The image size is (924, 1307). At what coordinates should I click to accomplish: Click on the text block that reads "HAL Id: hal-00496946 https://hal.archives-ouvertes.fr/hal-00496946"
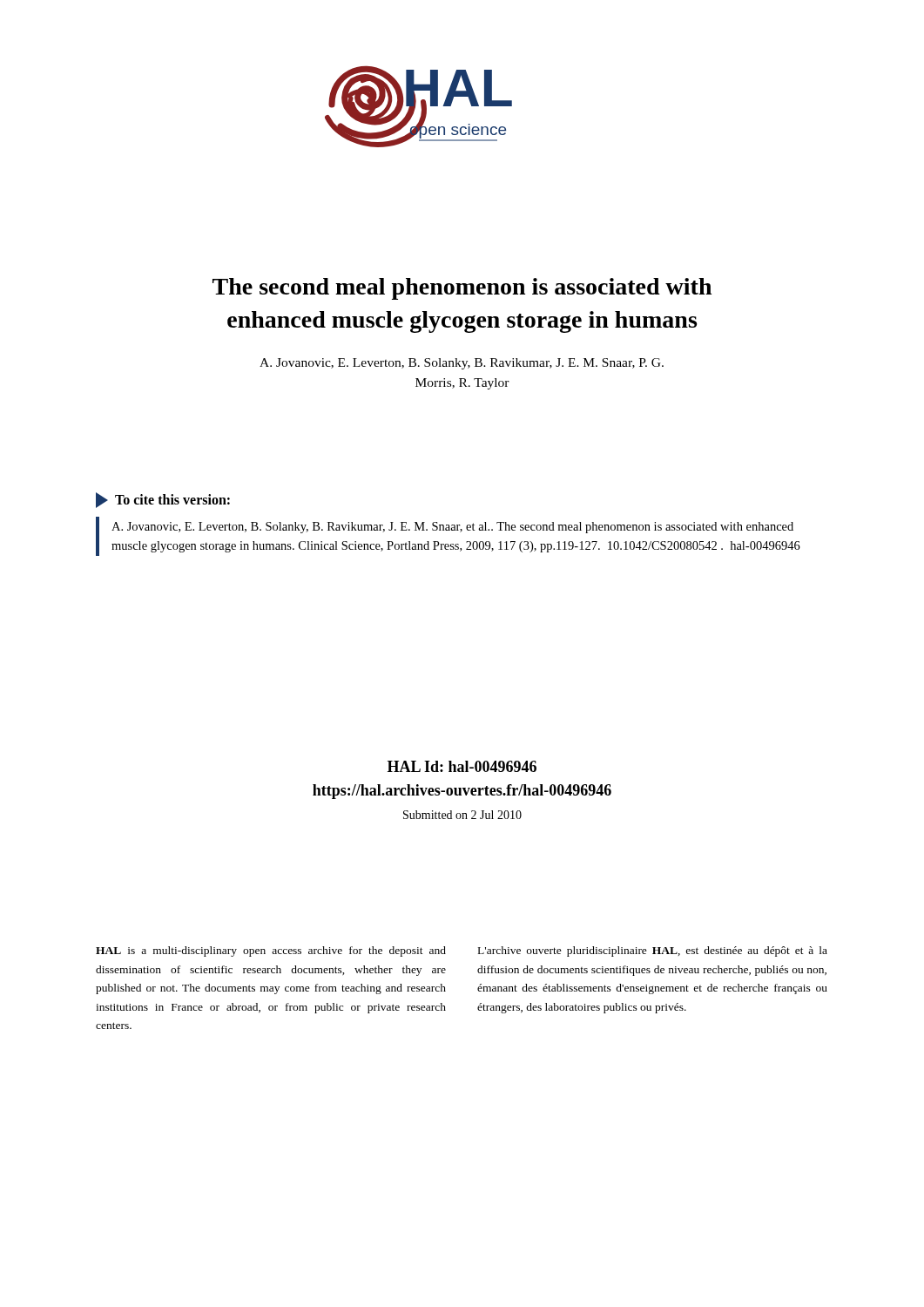462,790
